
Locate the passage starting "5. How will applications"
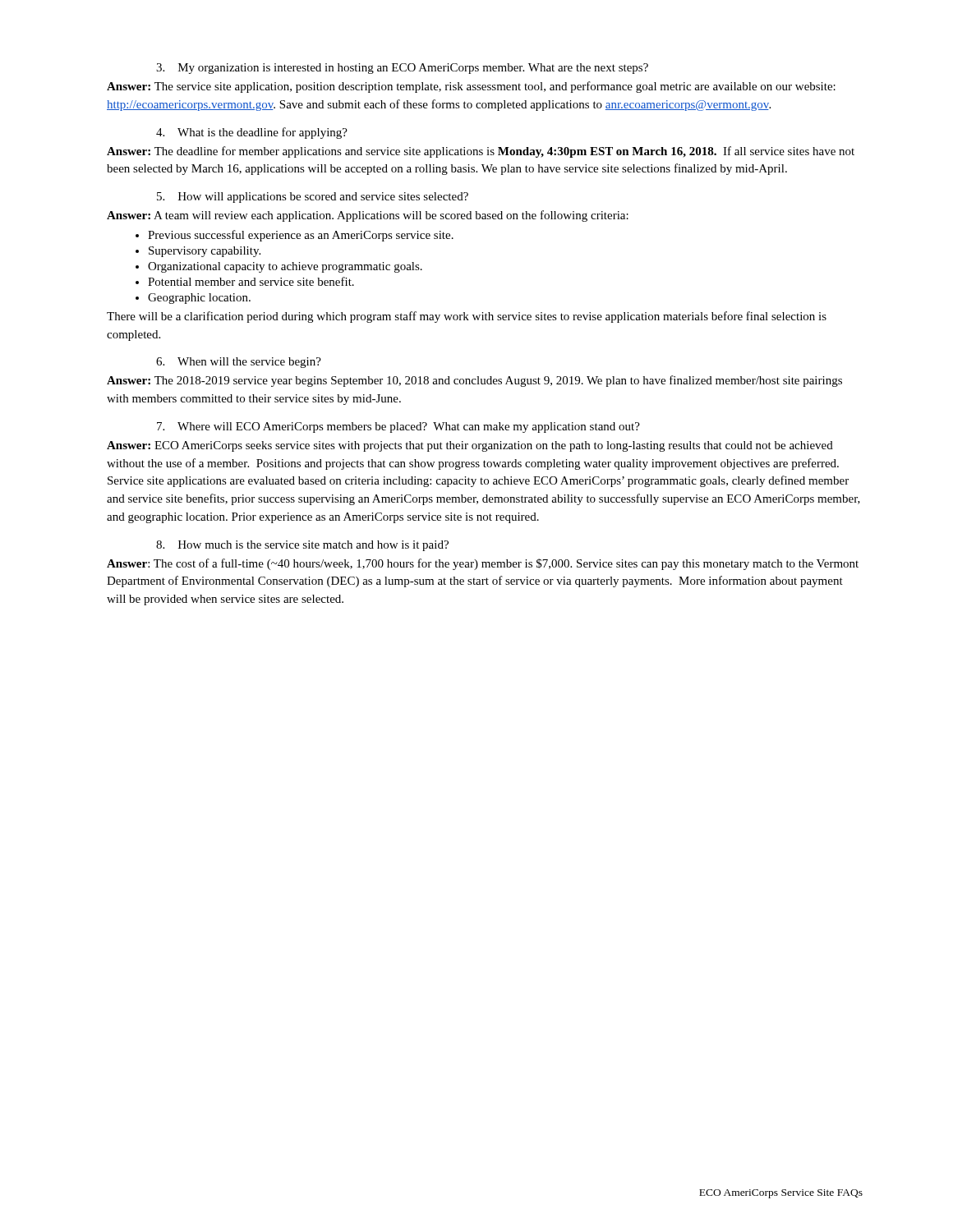pos(312,196)
